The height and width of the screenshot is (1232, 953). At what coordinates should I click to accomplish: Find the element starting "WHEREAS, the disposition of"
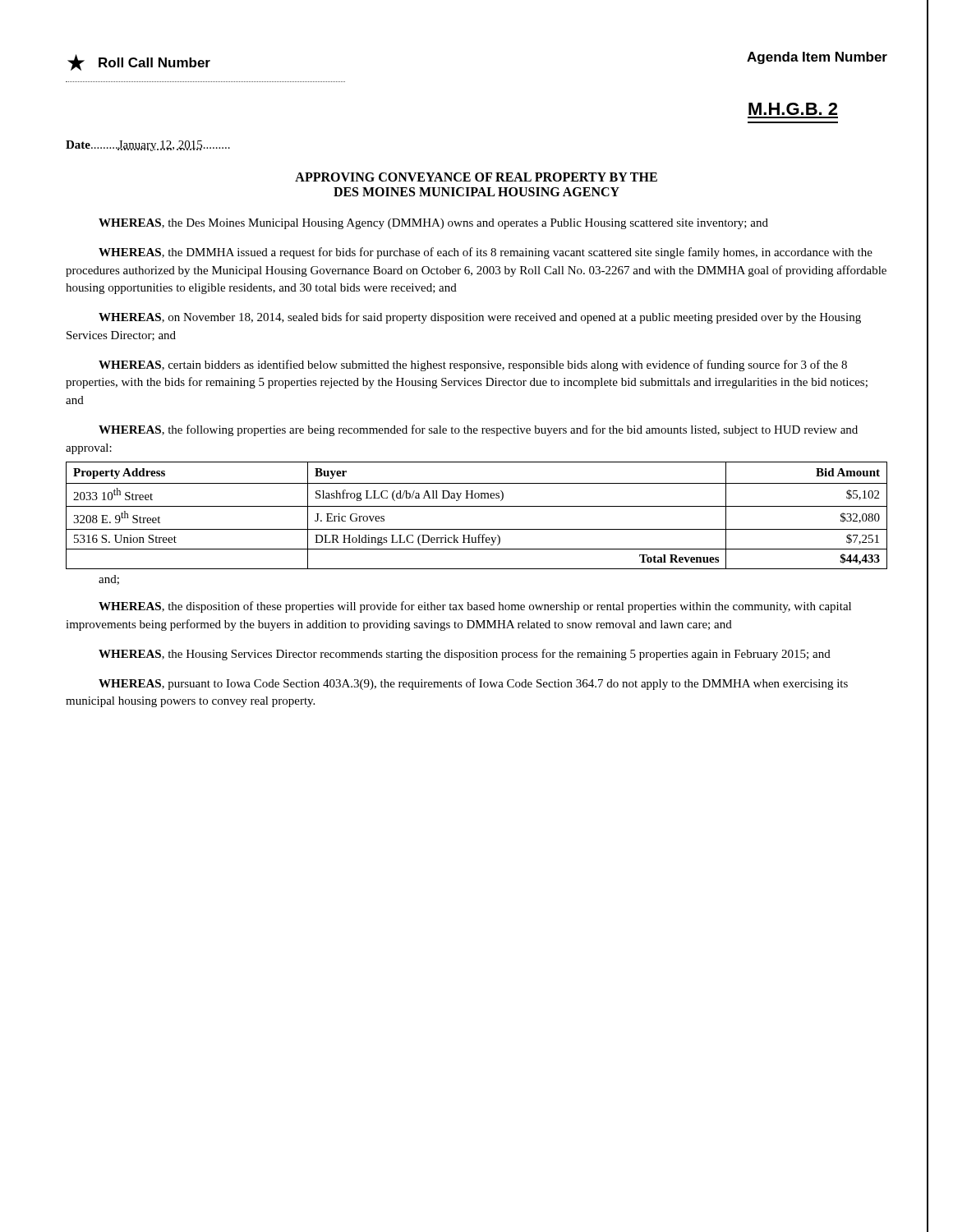click(x=459, y=615)
